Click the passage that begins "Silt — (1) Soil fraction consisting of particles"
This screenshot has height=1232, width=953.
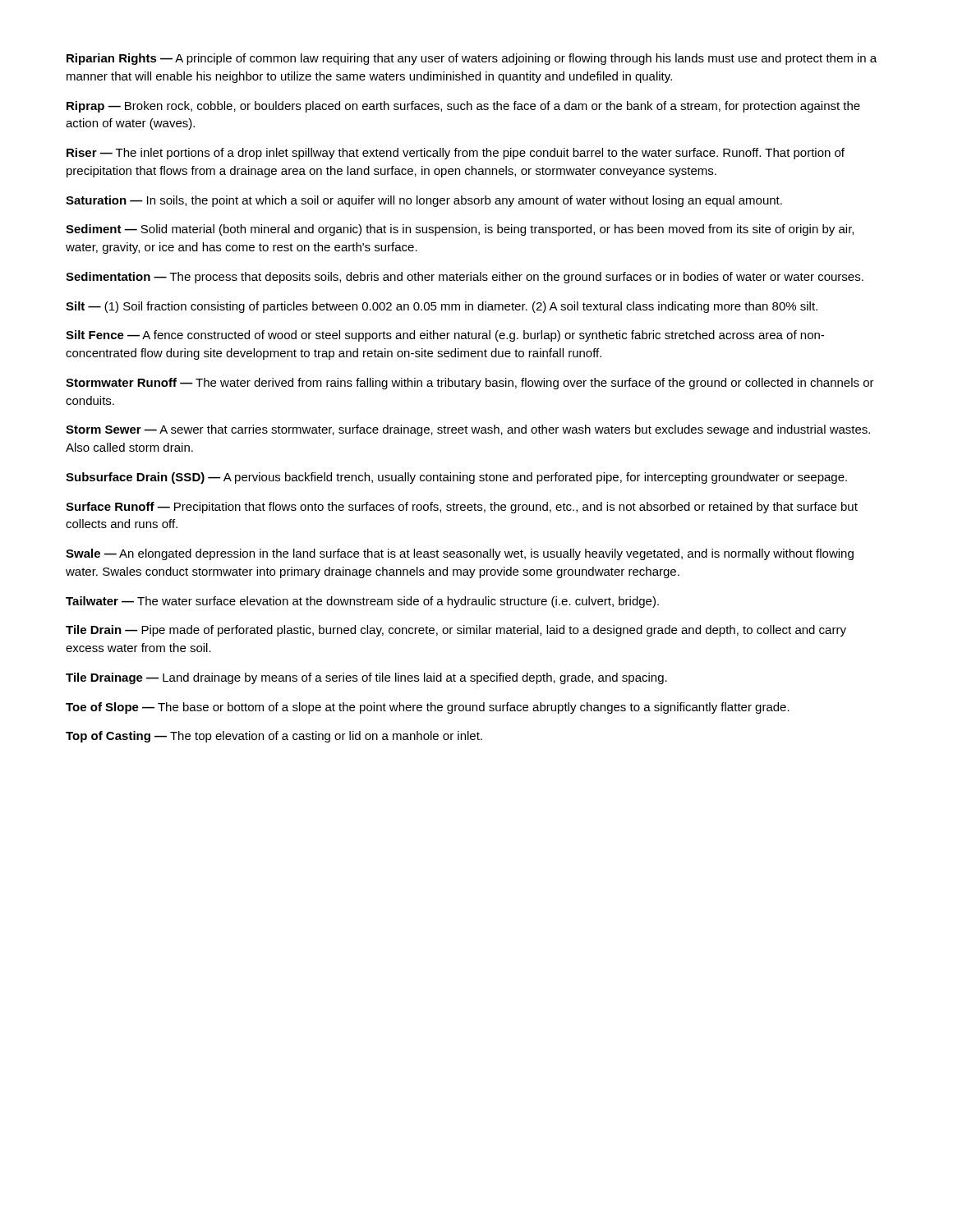click(442, 306)
